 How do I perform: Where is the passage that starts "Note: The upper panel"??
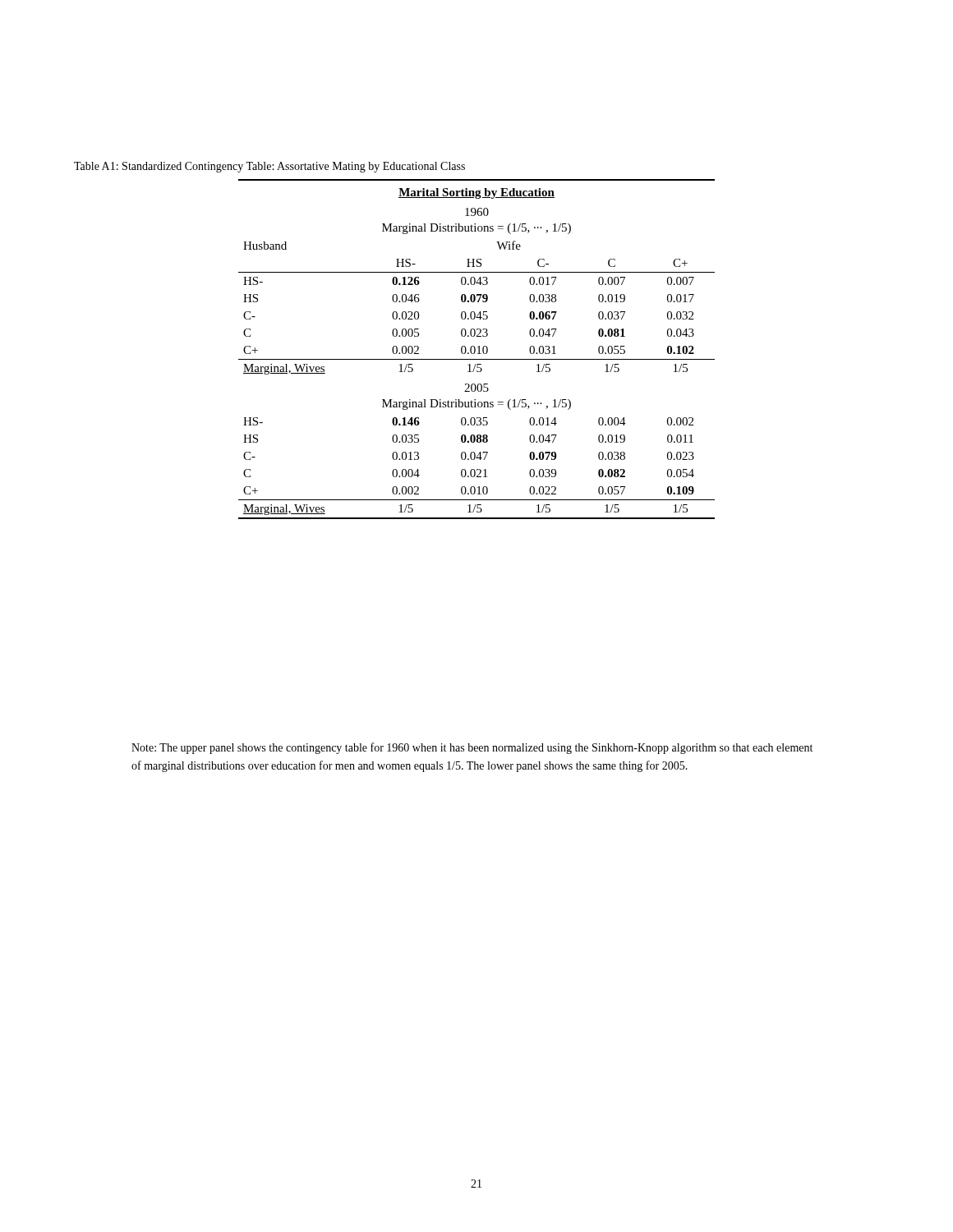click(472, 757)
